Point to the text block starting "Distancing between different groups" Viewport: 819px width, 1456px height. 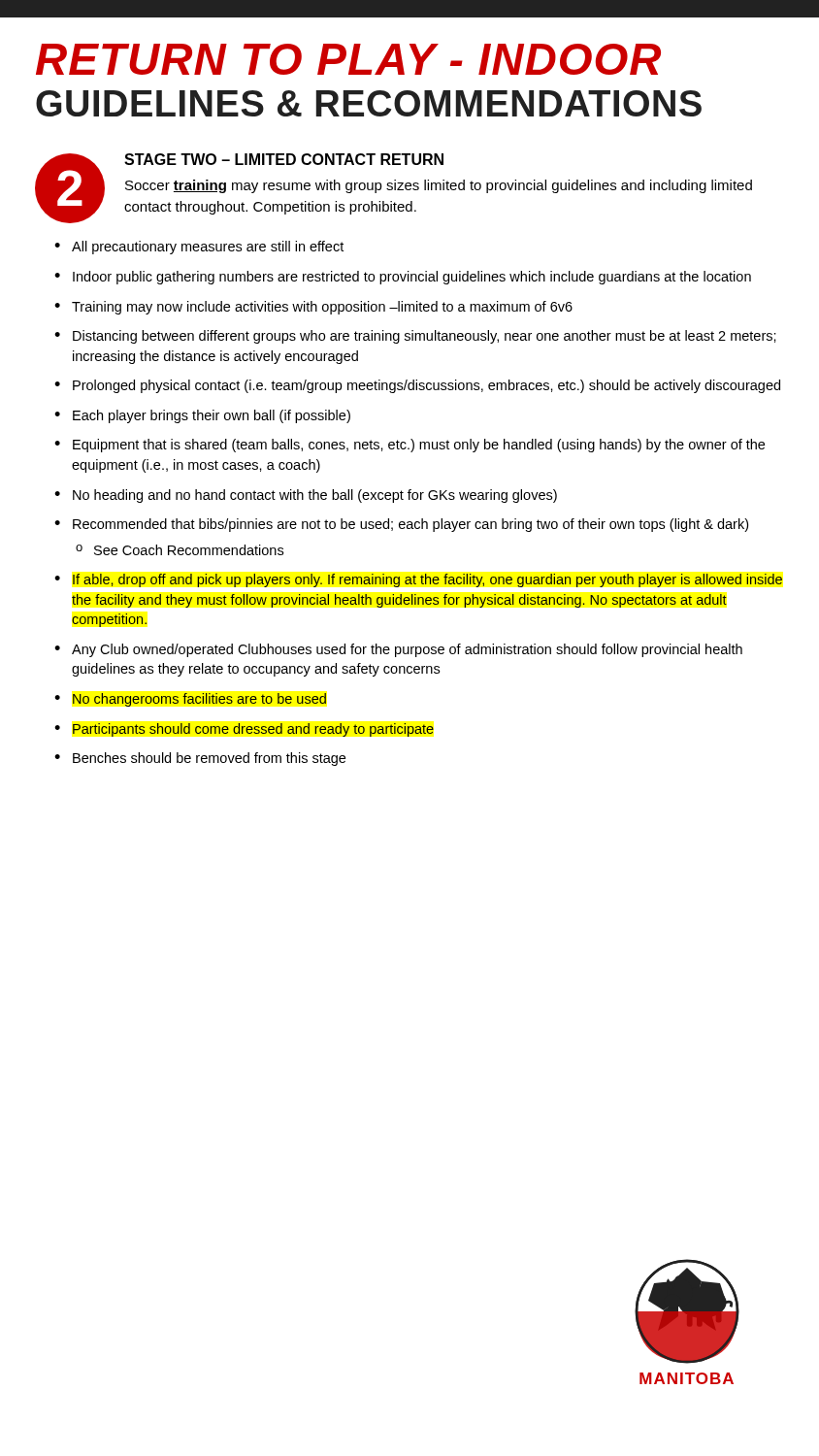tap(424, 346)
